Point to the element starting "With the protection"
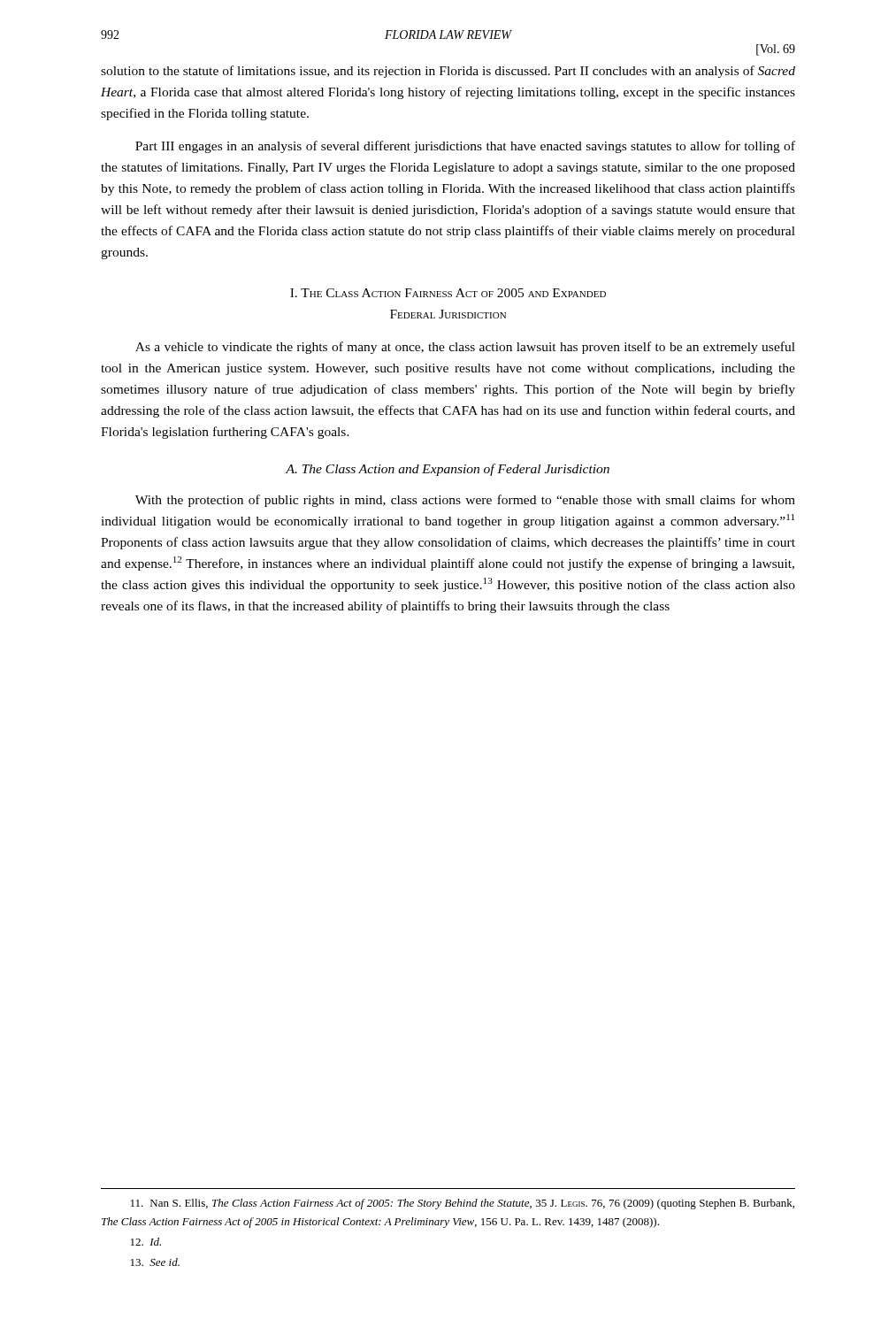The height and width of the screenshot is (1327, 896). click(x=448, y=553)
